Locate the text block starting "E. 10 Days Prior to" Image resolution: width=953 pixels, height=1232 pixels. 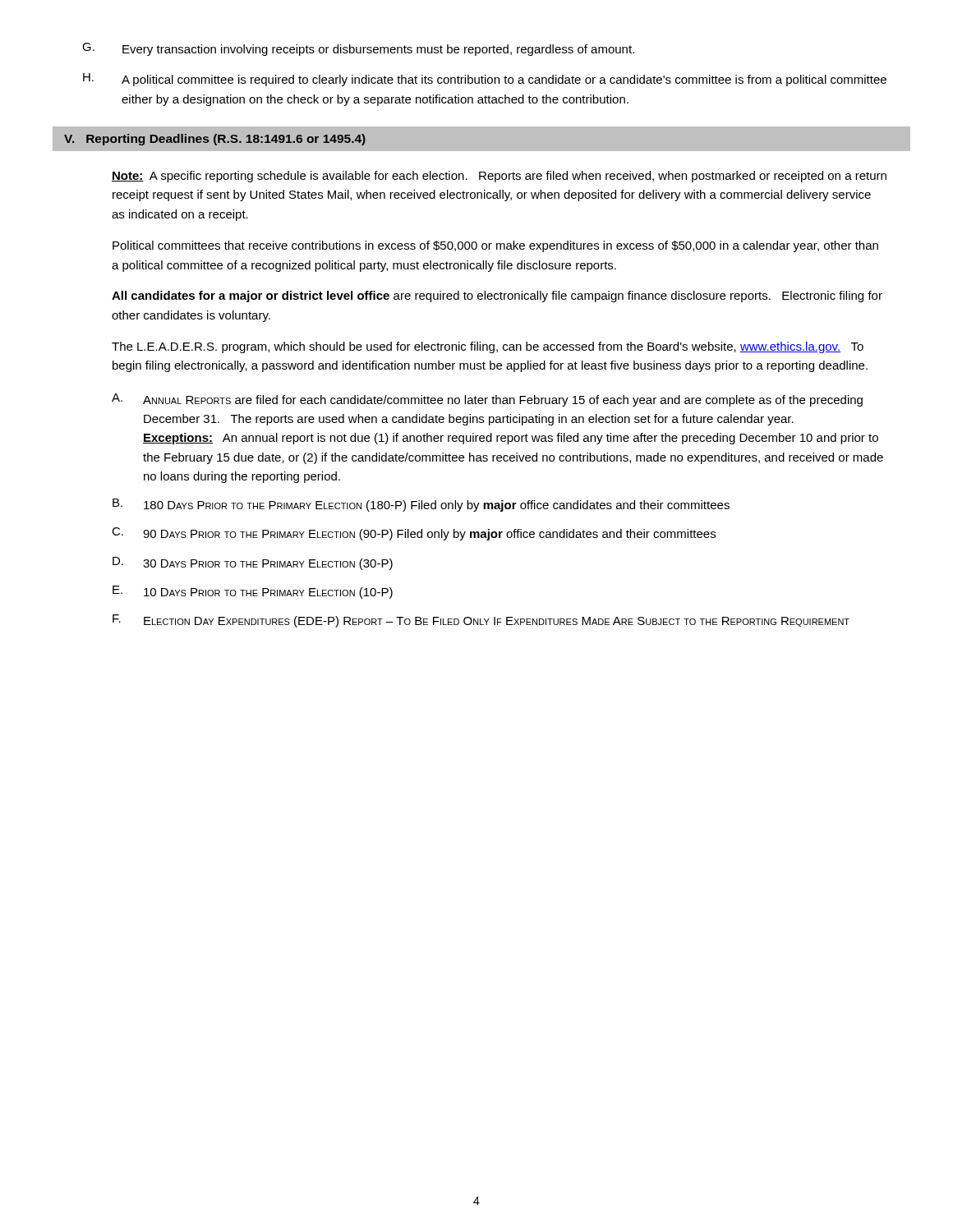(253, 592)
